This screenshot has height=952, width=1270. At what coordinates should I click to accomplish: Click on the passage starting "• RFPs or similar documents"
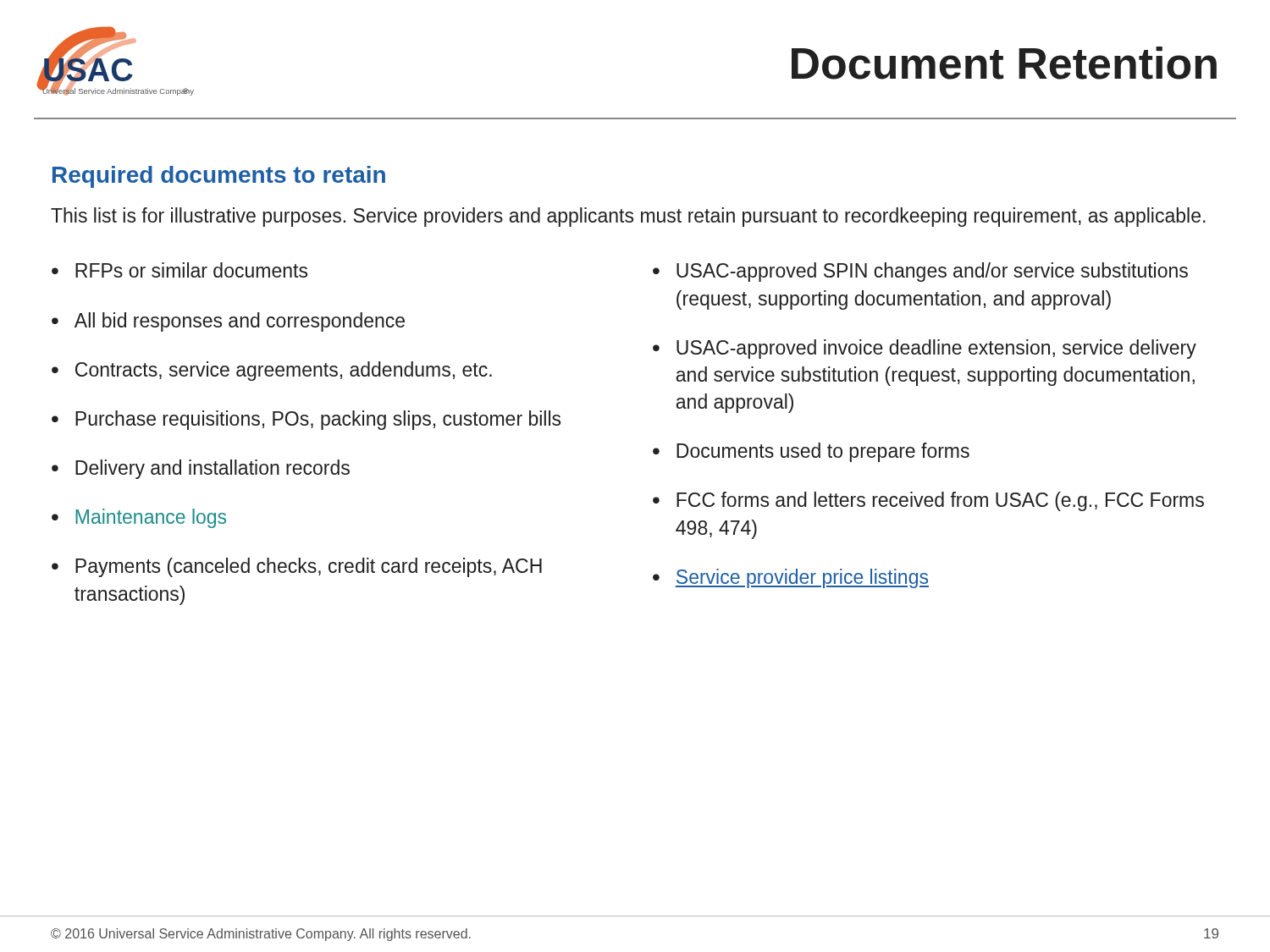point(179,270)
